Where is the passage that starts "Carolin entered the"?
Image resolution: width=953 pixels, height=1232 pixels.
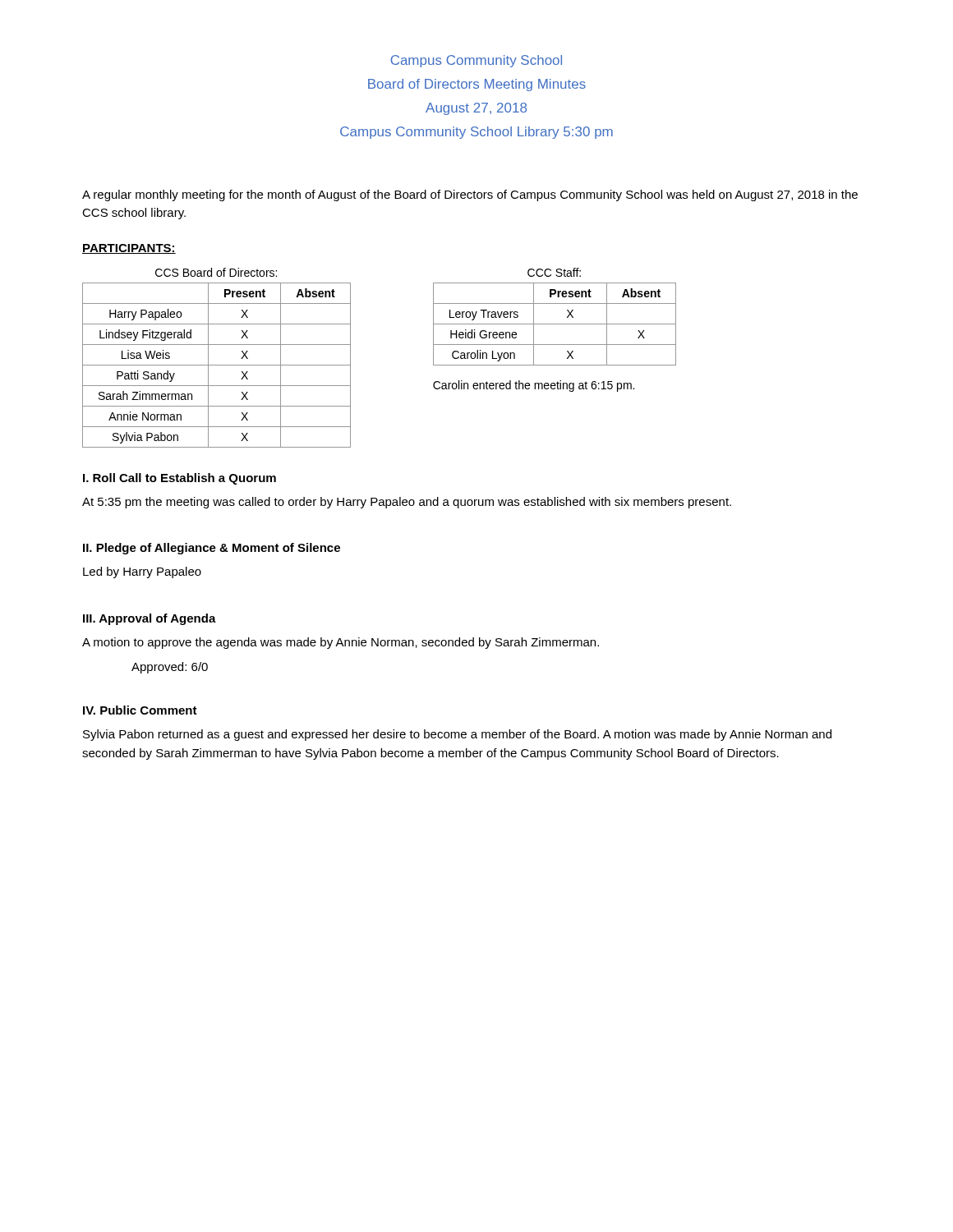pos(534,385)
